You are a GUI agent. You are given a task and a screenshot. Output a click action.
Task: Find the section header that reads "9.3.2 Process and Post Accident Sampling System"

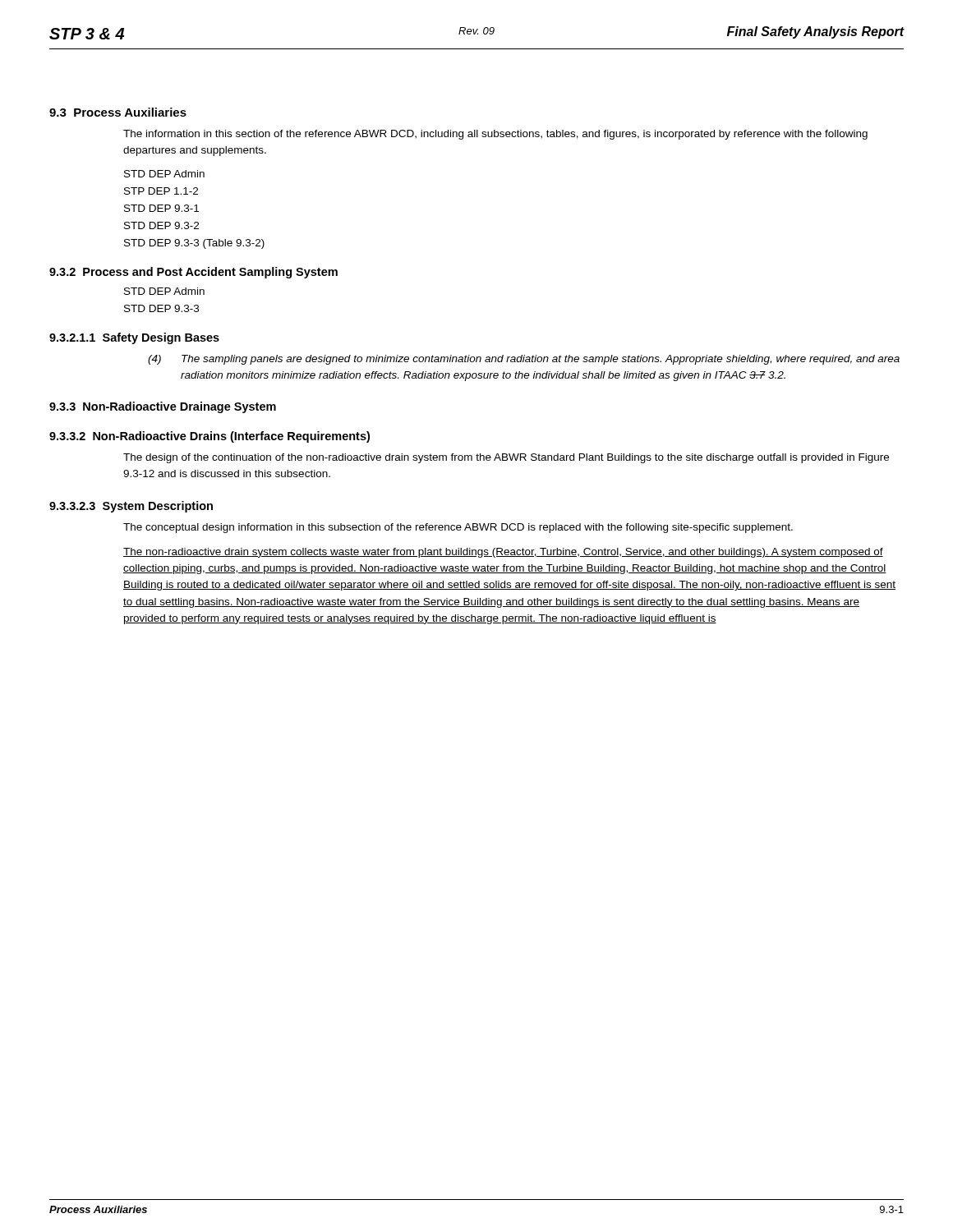194,271
